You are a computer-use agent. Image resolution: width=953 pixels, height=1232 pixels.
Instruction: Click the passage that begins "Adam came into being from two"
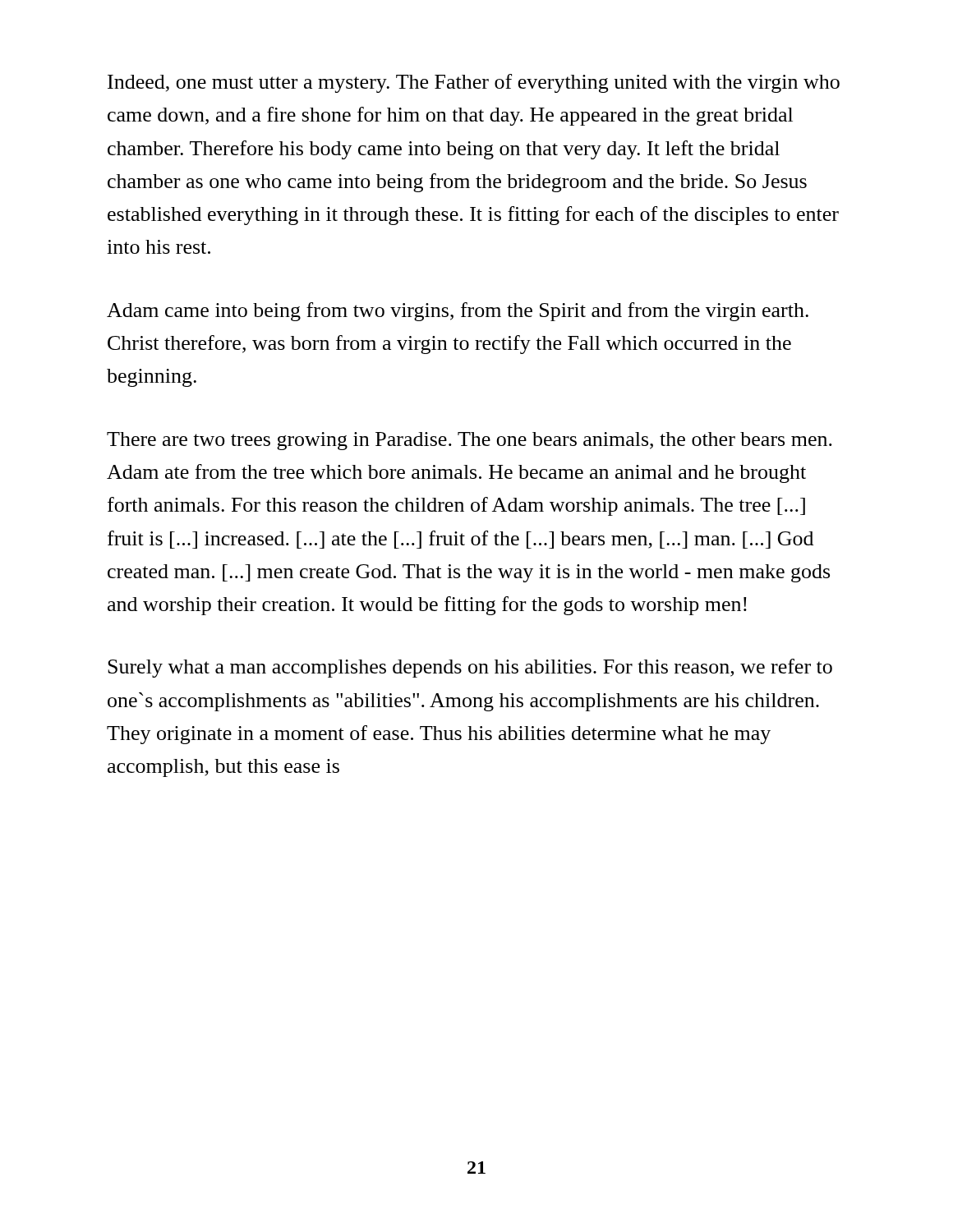pos(458,343)
